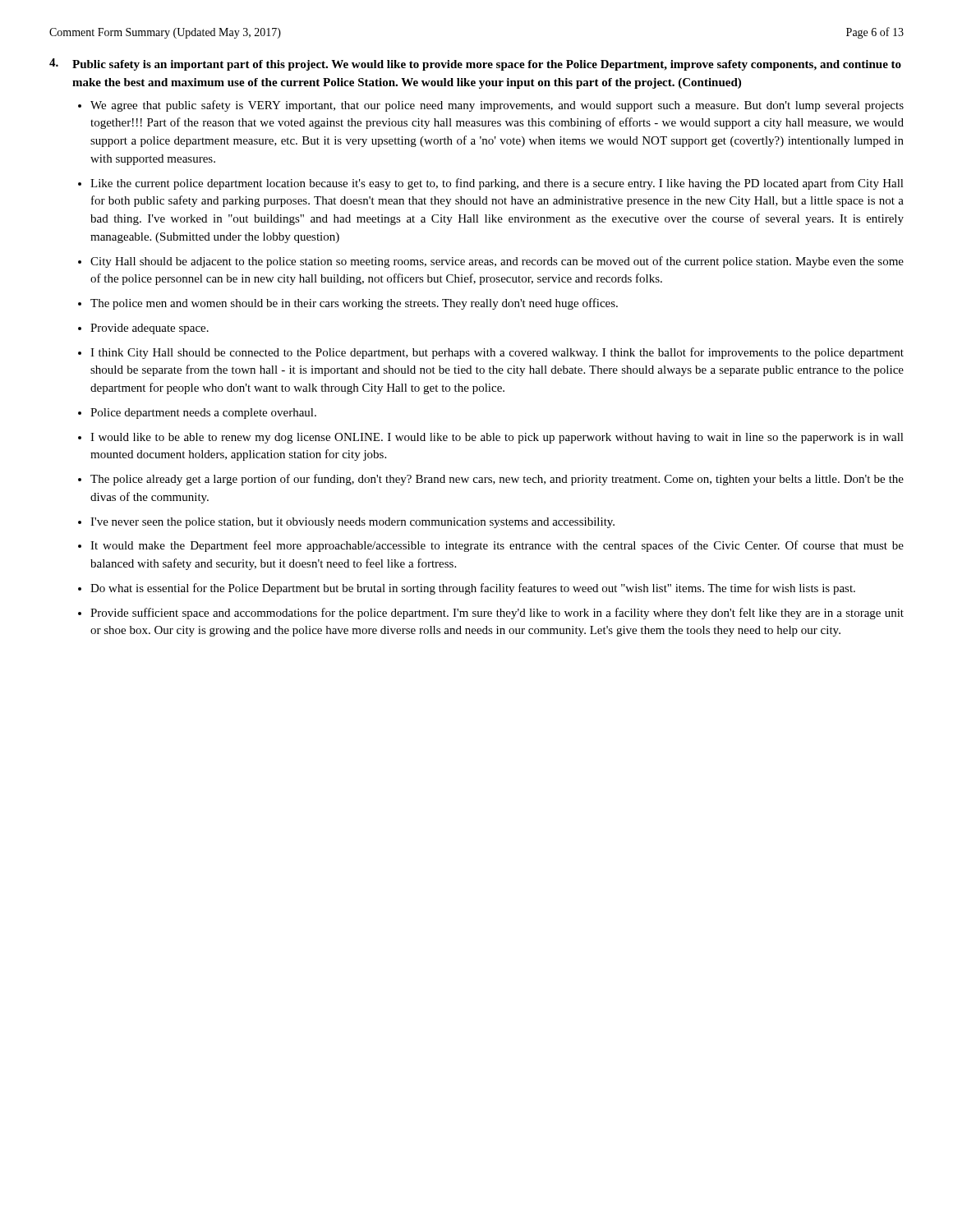Click on the list item with the text "I've never seen the police station, but it"
This screenshot has width=953, height=1232.
pyautogui.click(x=353, y=521)
